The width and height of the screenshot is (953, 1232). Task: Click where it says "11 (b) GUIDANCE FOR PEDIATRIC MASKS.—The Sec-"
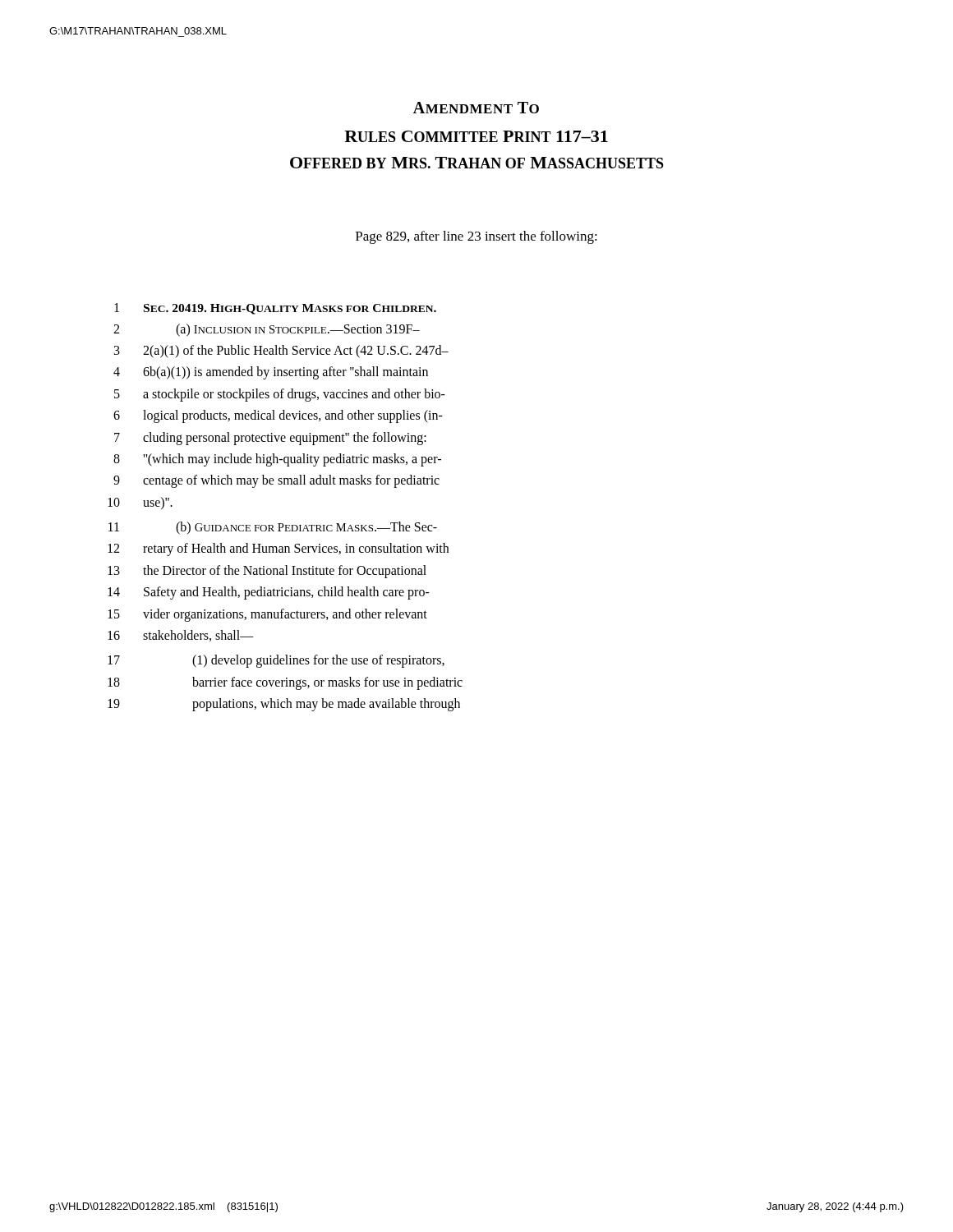pos(273,528)
